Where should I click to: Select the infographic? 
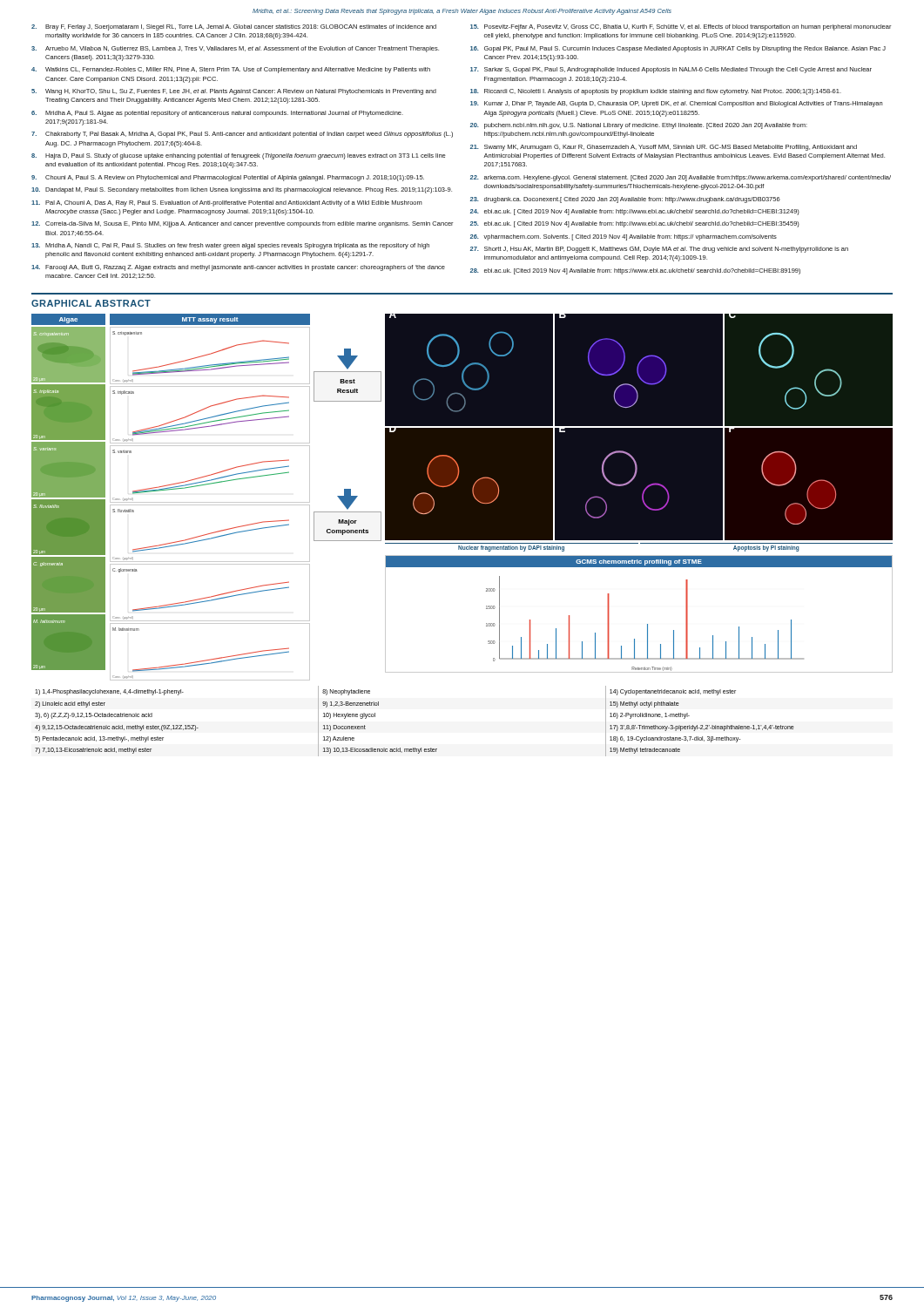point(462,535)
